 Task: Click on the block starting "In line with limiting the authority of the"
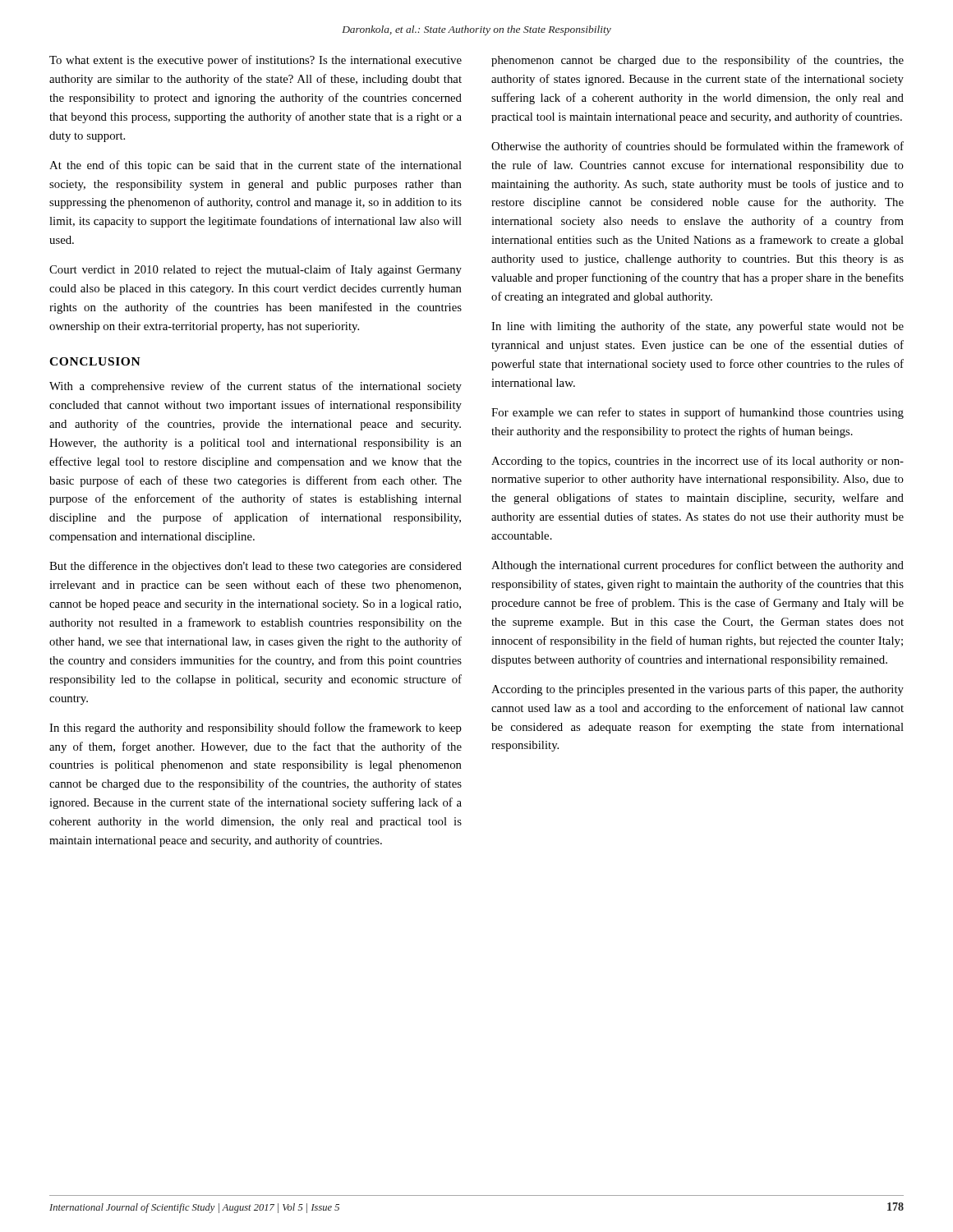tap(698, 355)
